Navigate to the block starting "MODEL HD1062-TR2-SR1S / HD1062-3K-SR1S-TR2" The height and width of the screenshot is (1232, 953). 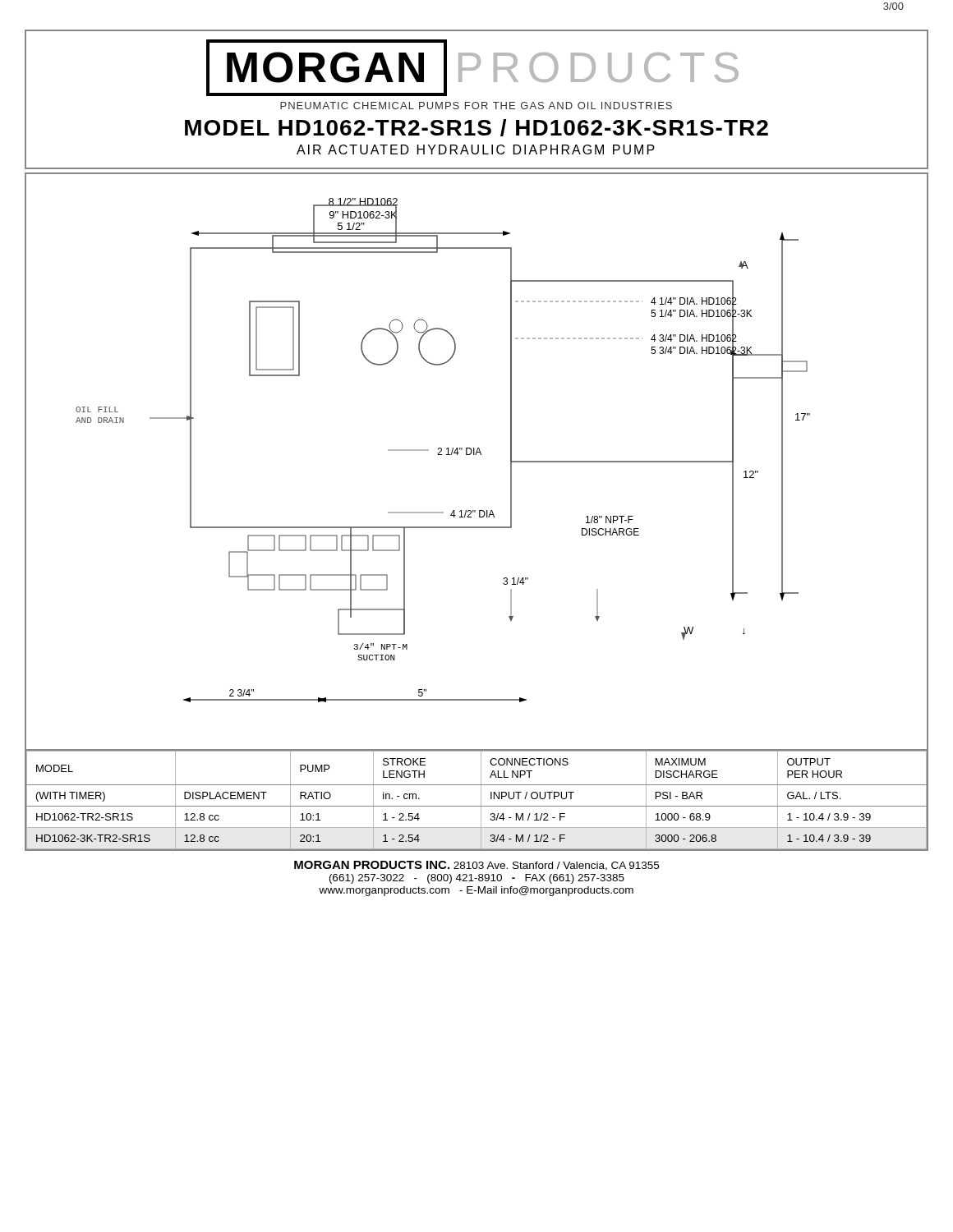tap(476, 128)
